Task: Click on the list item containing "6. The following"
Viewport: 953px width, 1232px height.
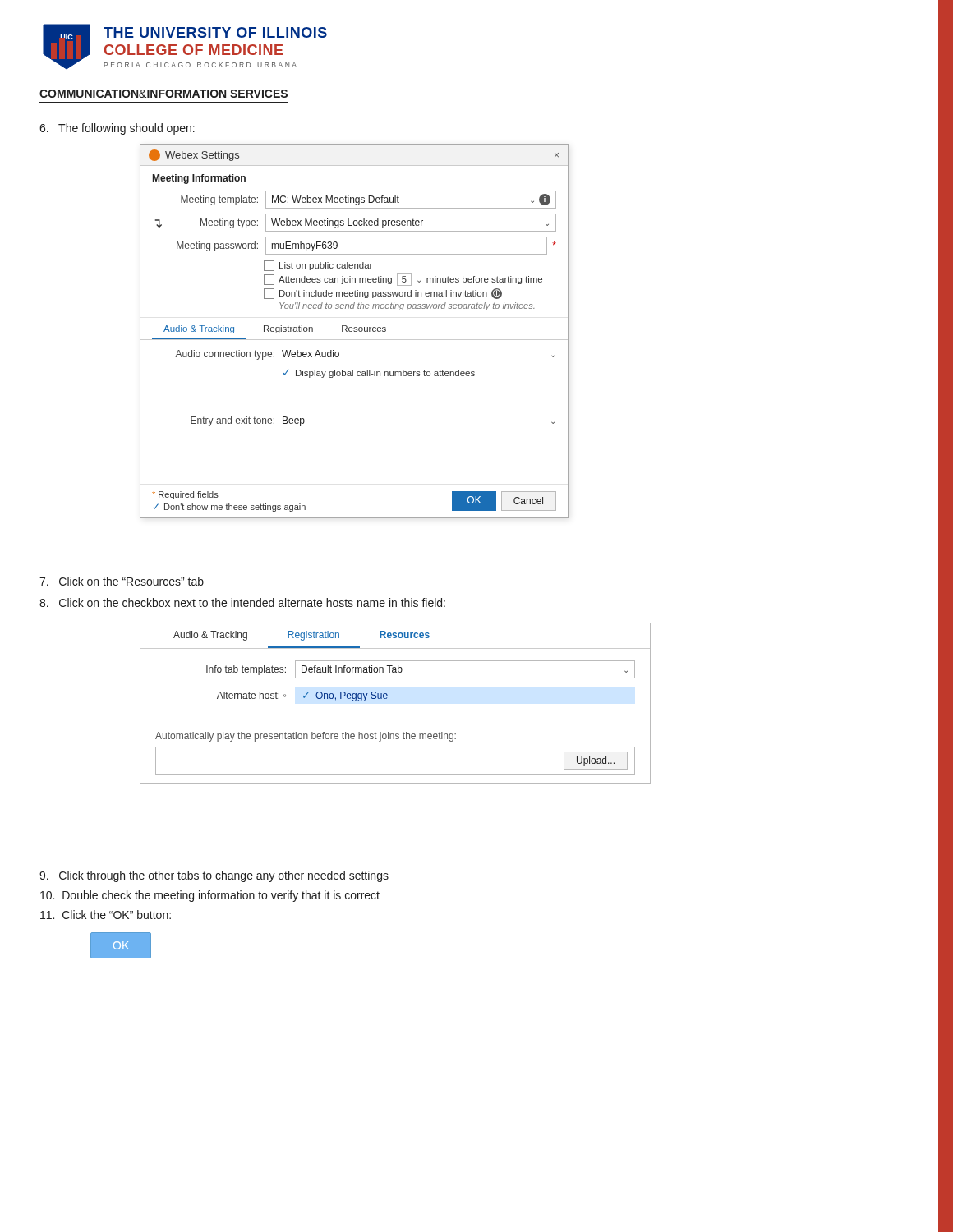Action: coord(117,128)
